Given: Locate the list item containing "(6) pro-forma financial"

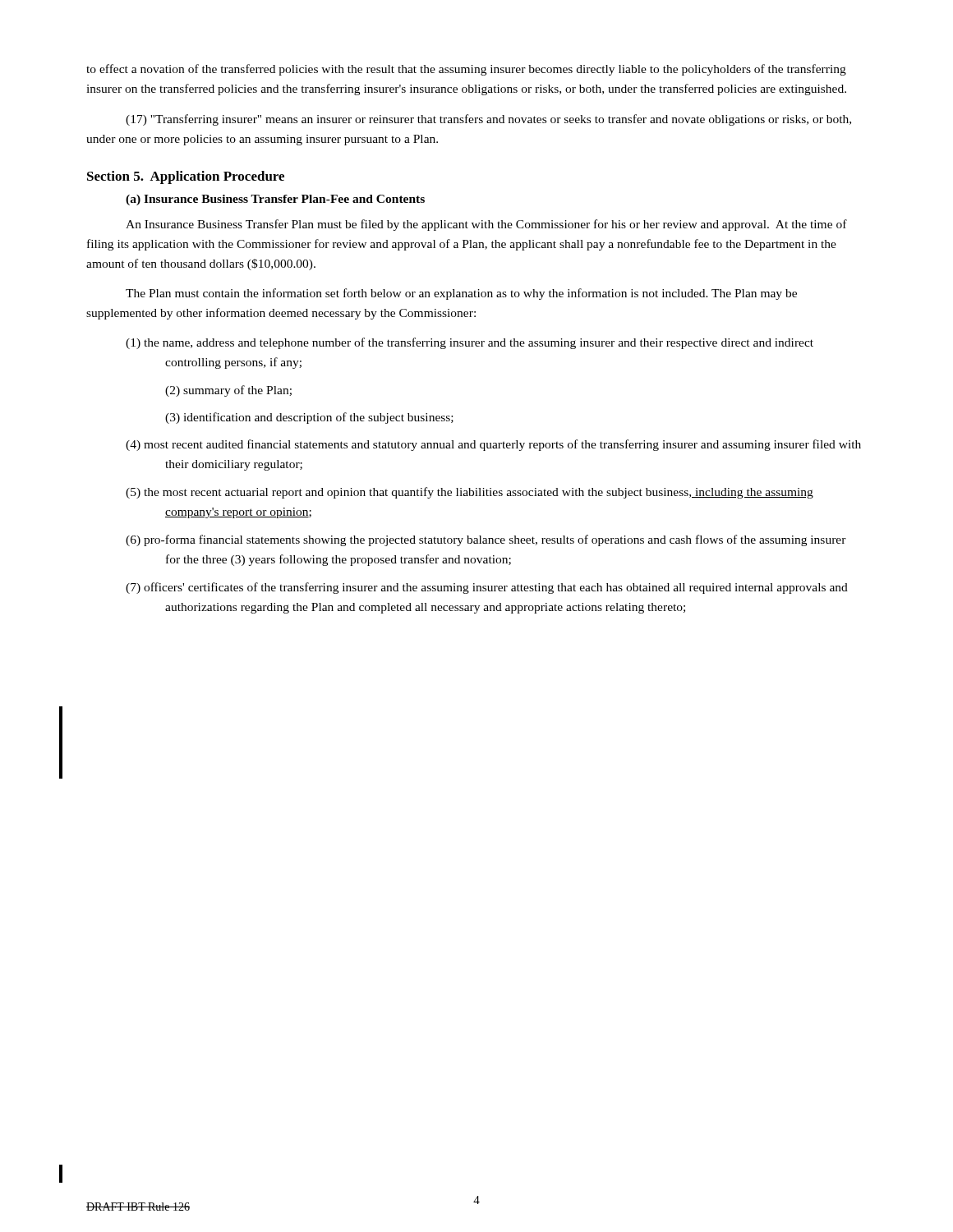Looking at the screenshot, I should (x=474, y=550).
